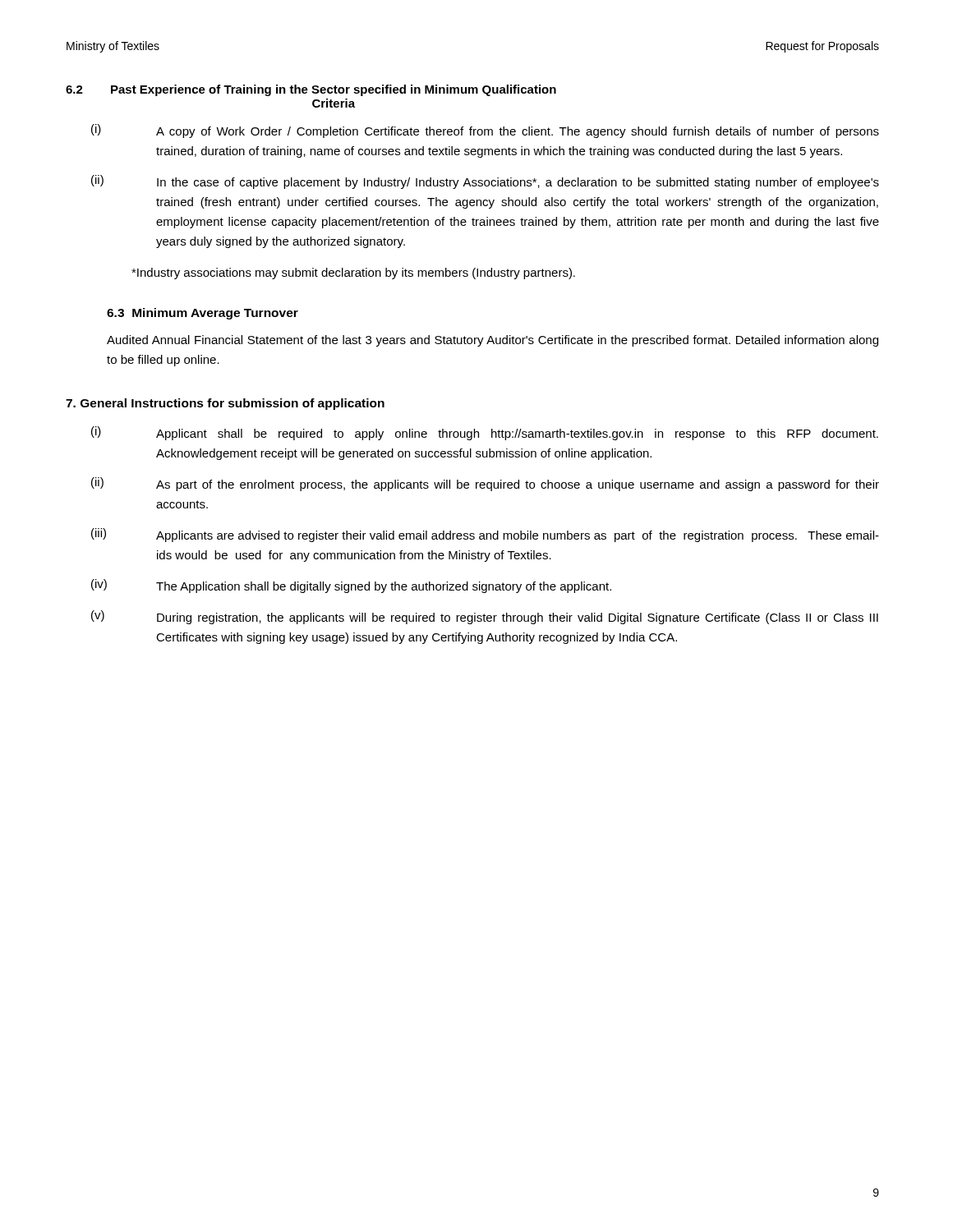Image resolution: width=953 pixels, height=1232 pixels.
Task: Select the region starting "(iii) Applicants are advised to register their"
Action: point(472,545)
